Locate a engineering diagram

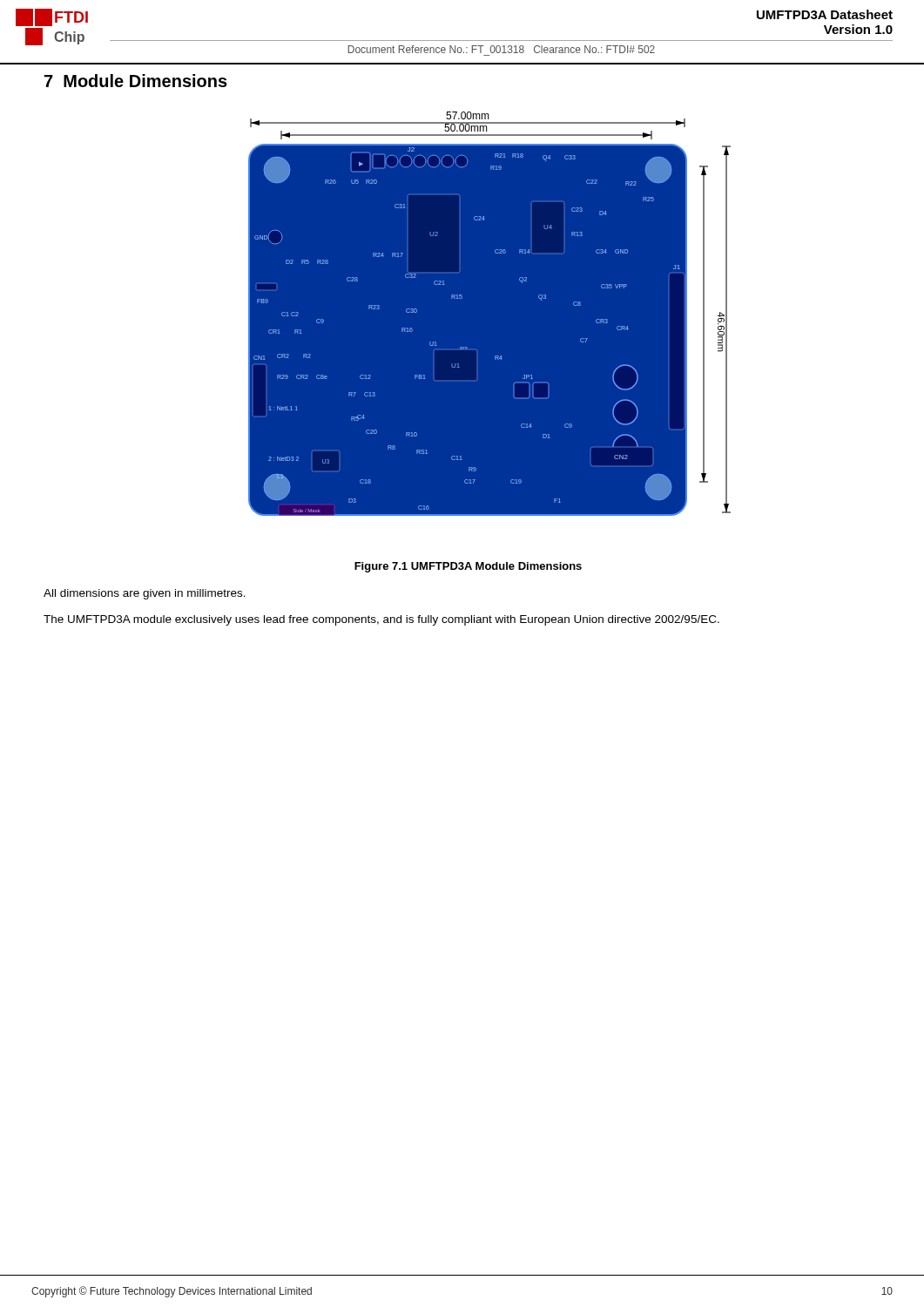coord(468,331)
